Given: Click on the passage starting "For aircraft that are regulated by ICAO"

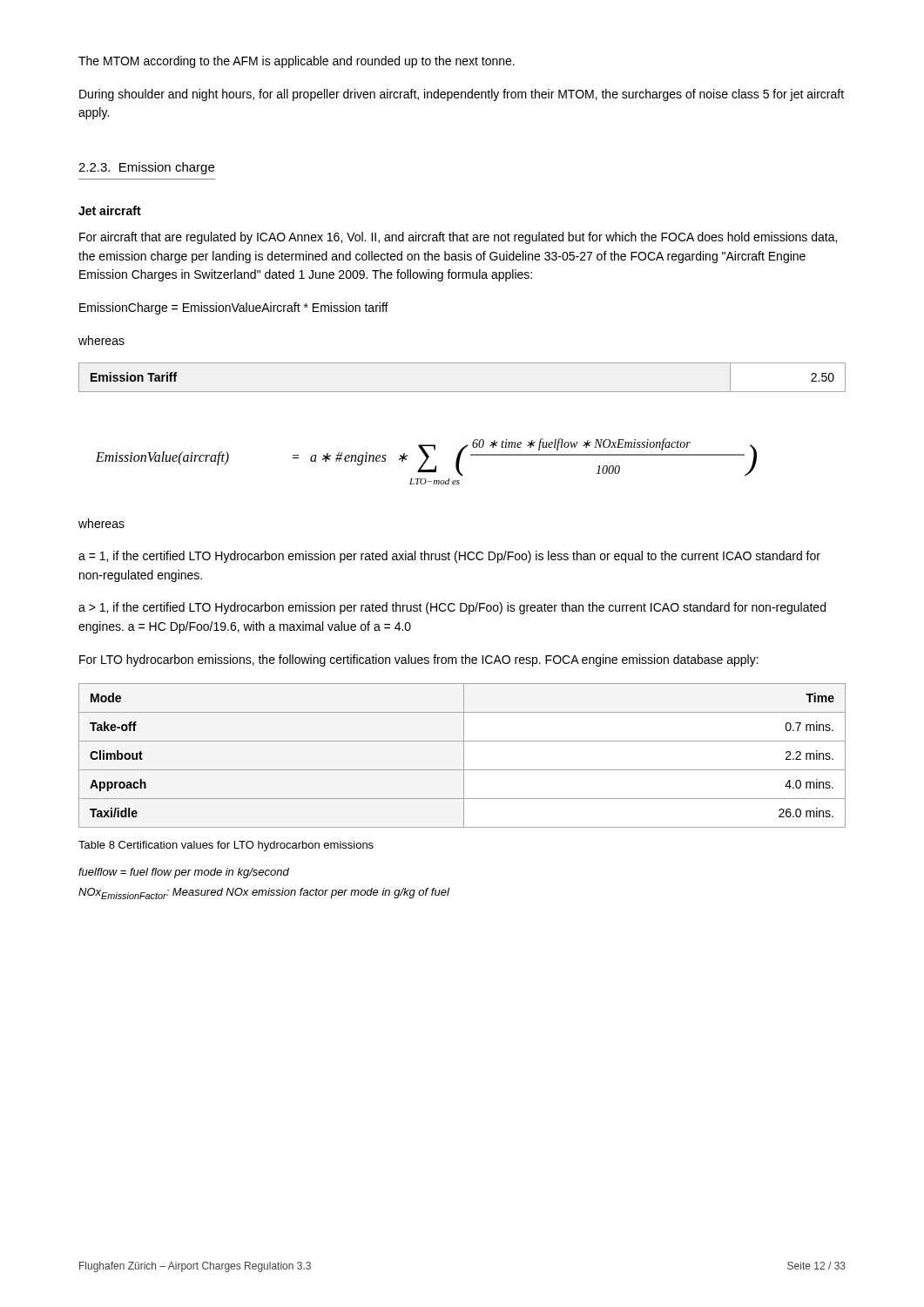Looking at the screenshot, I should 458,256.
